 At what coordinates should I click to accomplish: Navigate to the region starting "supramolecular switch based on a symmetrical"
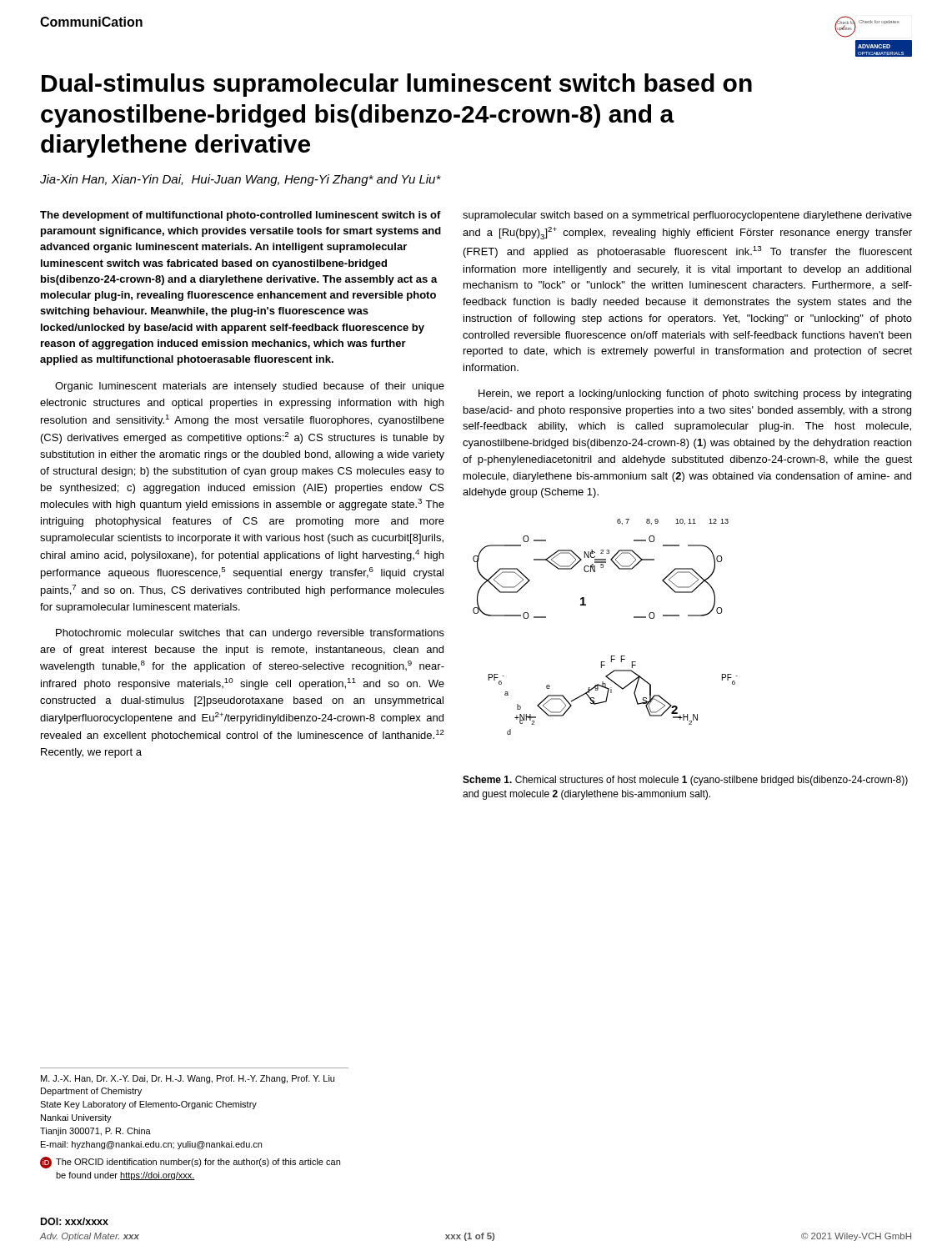[x=687, y=291]
